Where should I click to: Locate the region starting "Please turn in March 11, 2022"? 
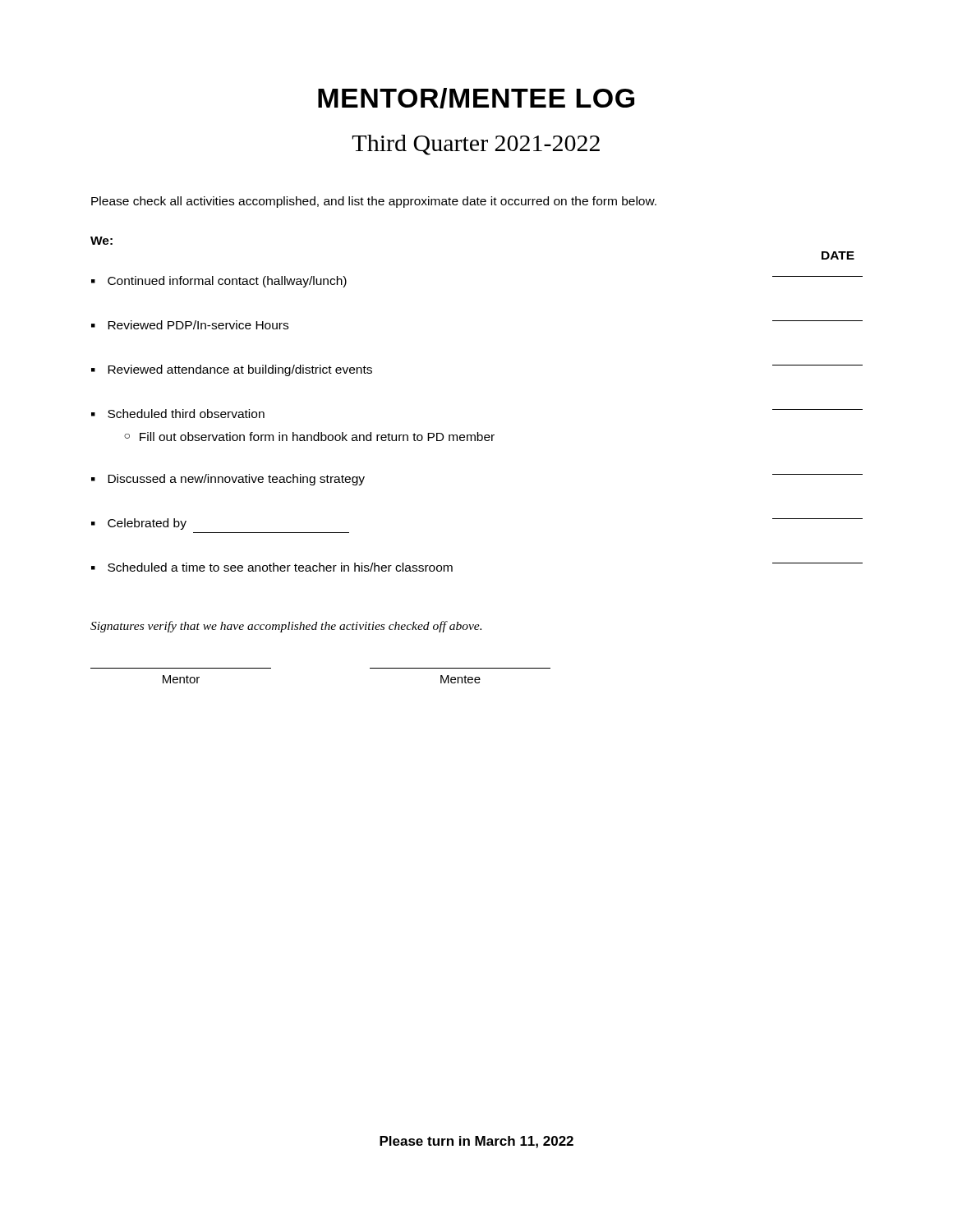pos(476,1141)
